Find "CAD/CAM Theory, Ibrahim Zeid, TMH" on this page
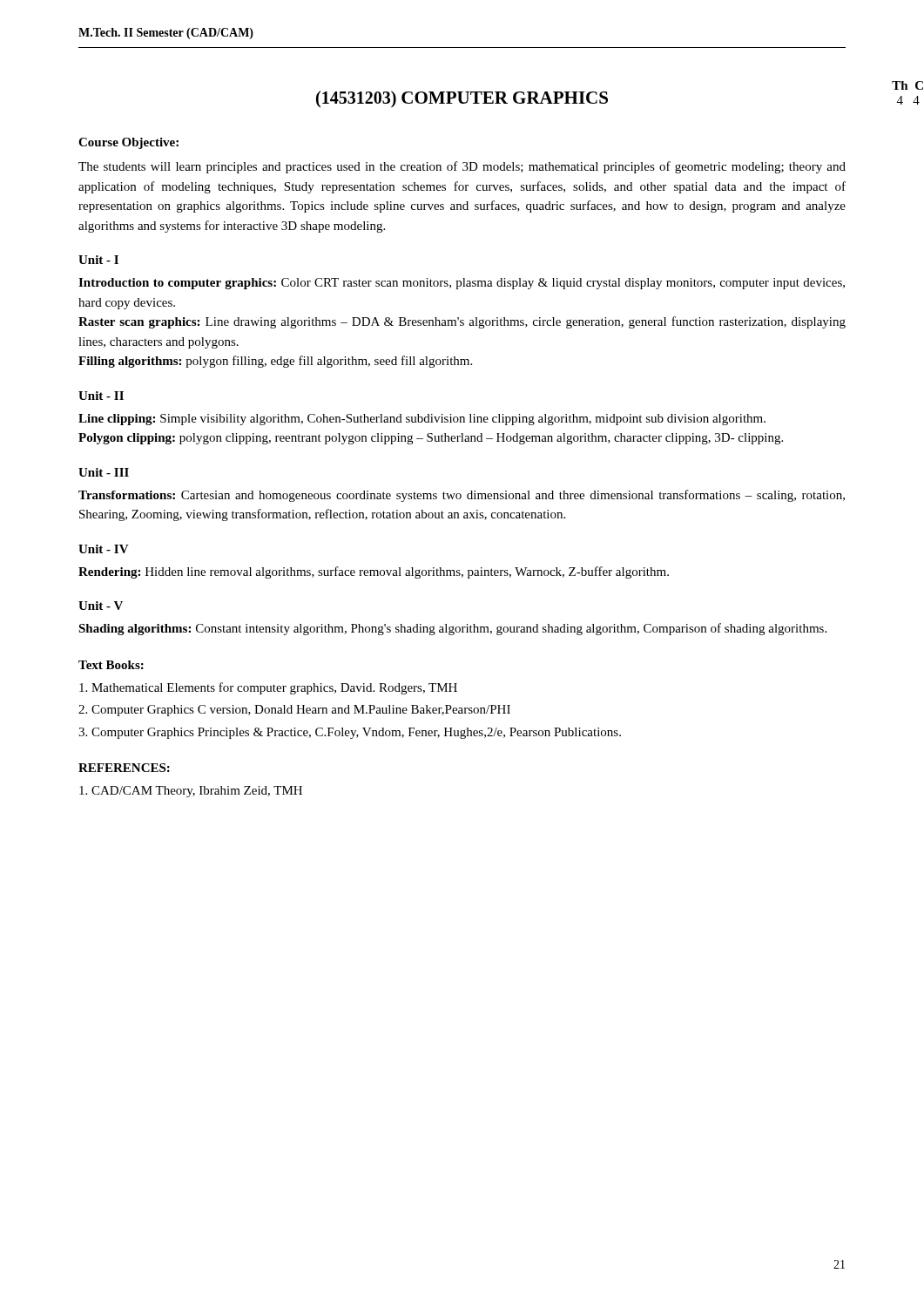924x1307 pixels. (191, 790)
